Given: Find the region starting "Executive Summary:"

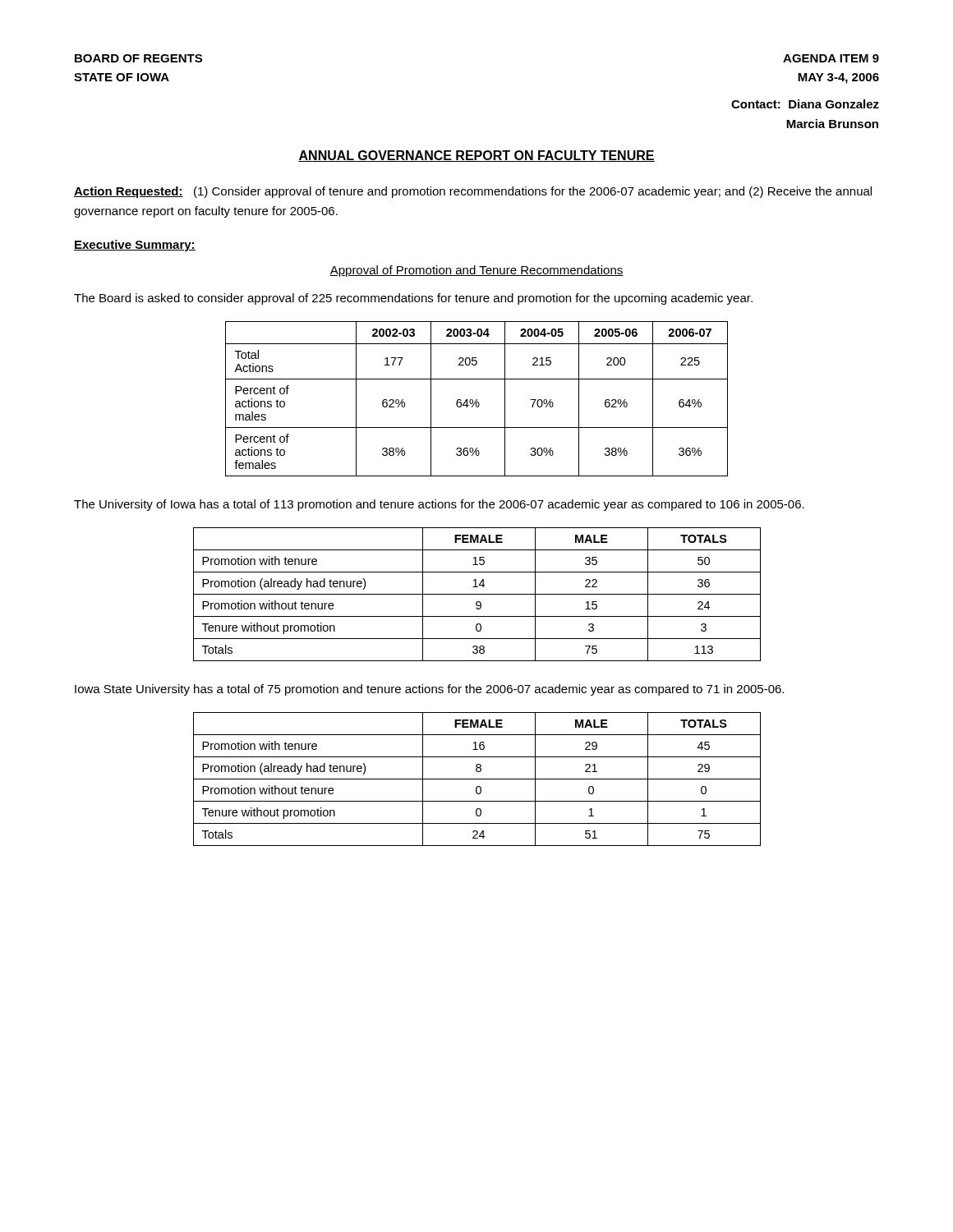Looking at the screenshot, I should pyautogui.click(x=135, y=244).
